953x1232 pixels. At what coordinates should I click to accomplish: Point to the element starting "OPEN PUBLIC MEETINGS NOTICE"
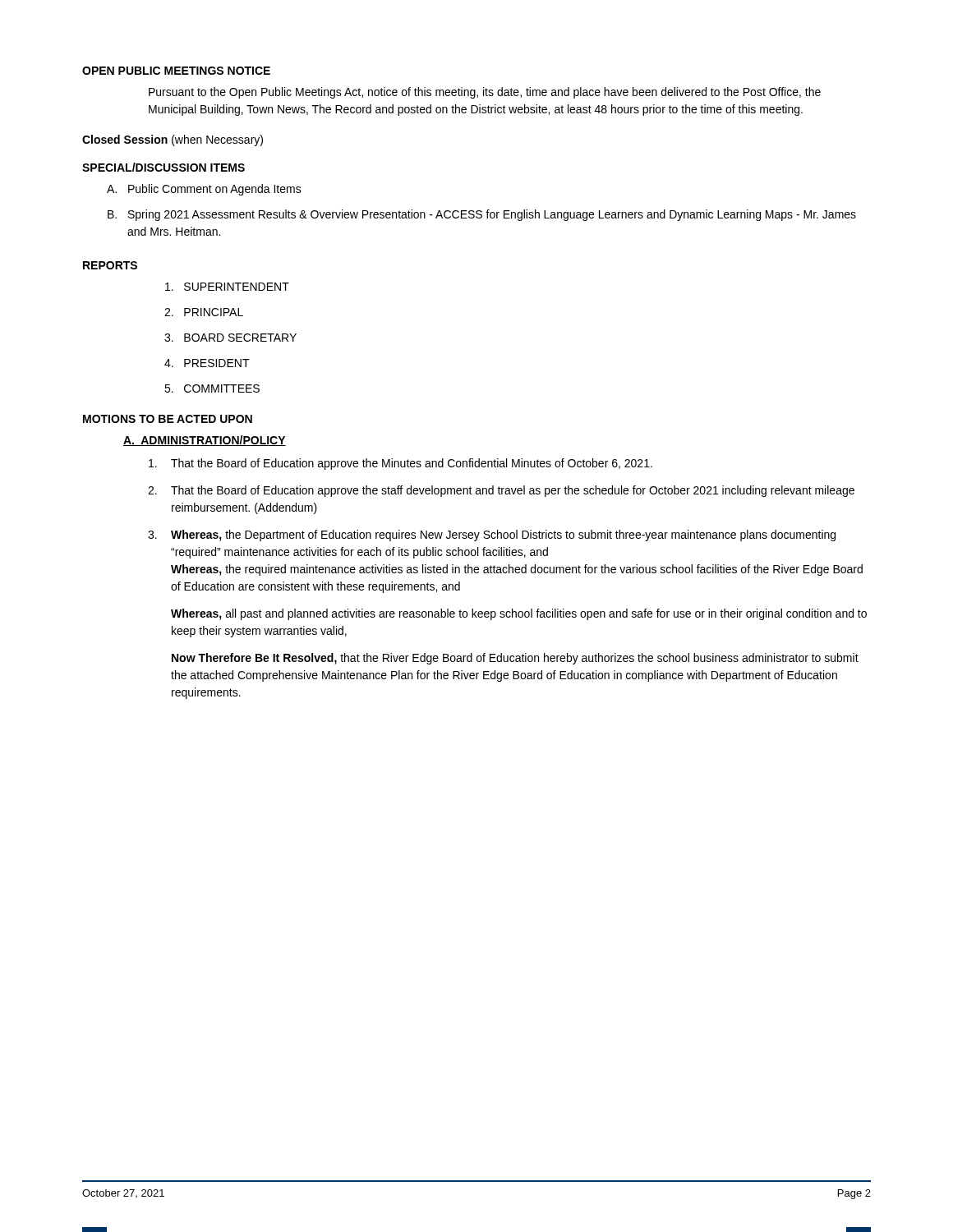pyautogui.click(x=176, y=71)
